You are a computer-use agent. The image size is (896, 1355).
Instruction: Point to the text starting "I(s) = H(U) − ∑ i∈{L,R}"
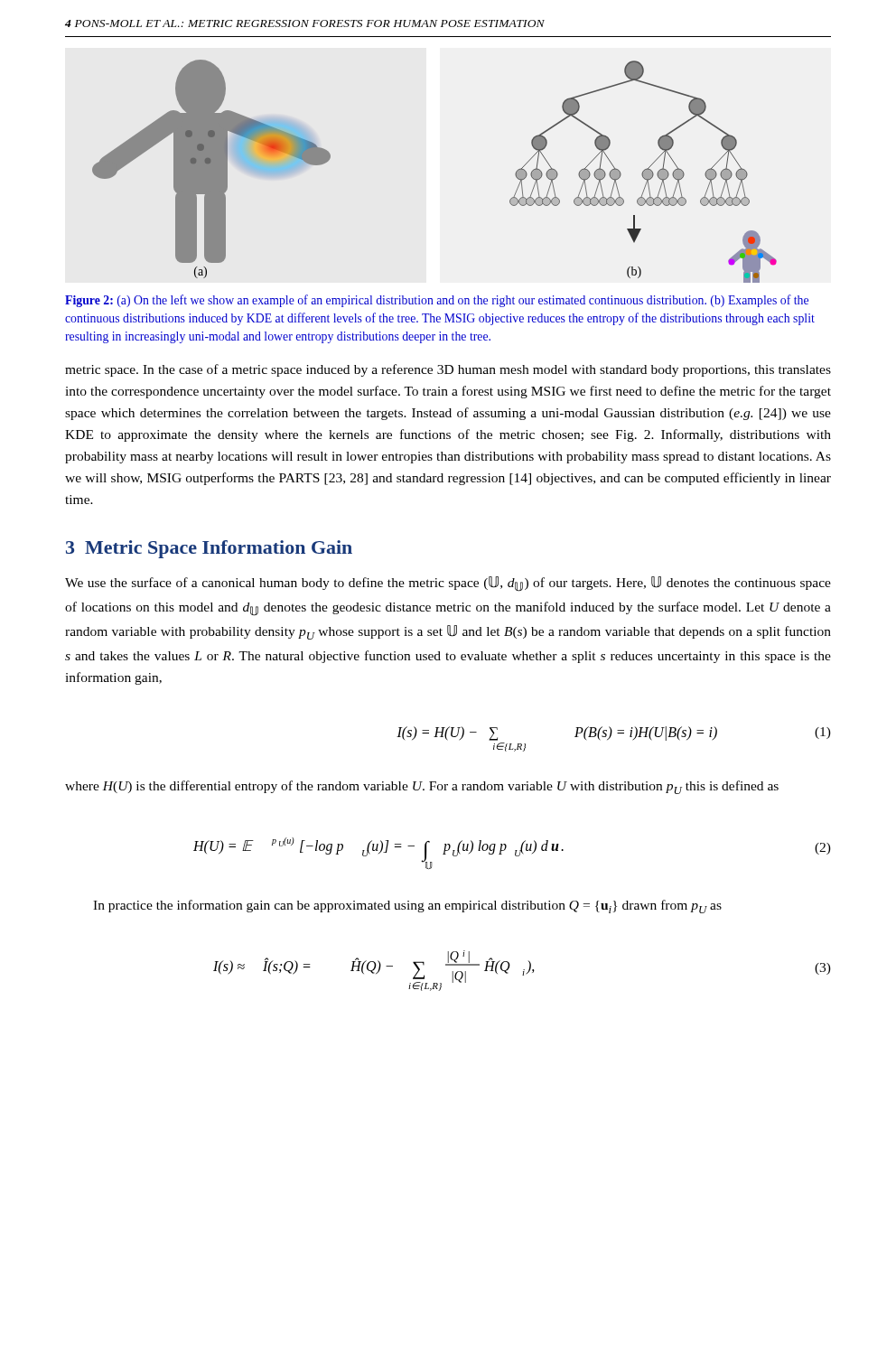coord(518,732)
